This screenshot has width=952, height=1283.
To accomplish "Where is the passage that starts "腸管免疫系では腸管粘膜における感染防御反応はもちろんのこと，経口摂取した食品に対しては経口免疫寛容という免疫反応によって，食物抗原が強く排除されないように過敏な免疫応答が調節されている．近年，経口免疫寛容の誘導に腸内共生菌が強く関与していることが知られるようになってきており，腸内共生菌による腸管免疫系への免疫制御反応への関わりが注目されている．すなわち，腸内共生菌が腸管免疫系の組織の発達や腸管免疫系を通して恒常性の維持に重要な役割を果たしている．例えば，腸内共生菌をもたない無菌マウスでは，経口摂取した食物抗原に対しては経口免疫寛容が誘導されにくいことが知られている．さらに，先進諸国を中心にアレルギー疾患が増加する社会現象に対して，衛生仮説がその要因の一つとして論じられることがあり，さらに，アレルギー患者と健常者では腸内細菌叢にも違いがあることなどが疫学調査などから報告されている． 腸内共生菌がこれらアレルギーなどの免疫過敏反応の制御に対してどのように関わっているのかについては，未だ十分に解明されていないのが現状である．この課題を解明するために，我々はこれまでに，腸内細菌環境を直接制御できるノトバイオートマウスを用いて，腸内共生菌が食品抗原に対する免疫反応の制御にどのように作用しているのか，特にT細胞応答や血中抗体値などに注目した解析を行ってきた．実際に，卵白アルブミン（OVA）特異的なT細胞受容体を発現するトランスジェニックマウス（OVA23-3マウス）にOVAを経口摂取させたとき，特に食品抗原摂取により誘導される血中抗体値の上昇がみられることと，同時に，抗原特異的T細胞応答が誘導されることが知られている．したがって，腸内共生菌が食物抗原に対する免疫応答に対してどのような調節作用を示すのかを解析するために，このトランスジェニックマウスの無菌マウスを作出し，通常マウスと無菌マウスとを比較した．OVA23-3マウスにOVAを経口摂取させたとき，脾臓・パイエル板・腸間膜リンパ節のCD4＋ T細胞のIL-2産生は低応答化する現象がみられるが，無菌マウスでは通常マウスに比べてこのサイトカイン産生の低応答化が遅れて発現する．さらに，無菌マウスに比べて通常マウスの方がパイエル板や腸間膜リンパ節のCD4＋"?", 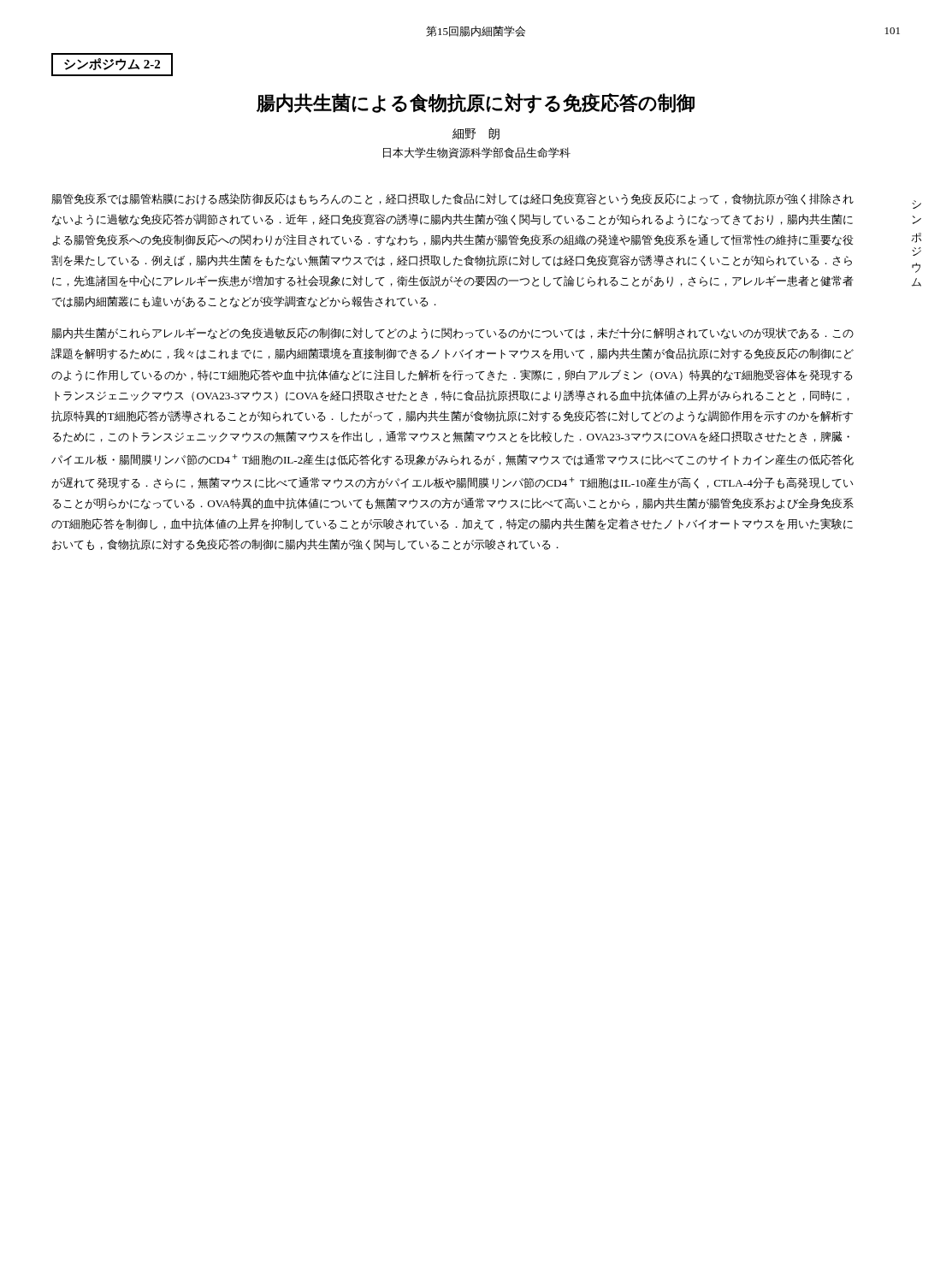I will coord(452,372).
